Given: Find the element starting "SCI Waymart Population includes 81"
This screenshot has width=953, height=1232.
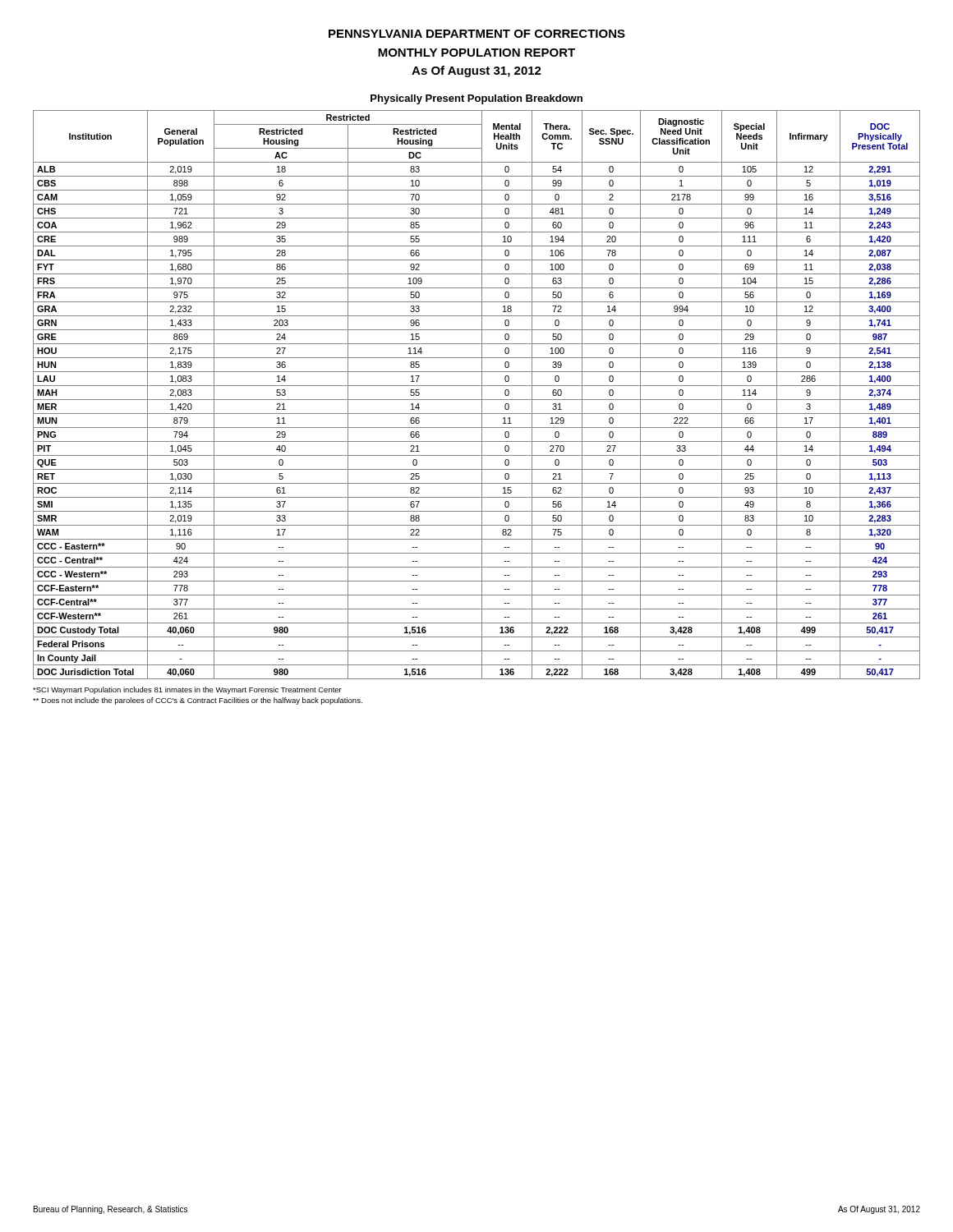Looking at the screenshot, I should tap(187, 689).
